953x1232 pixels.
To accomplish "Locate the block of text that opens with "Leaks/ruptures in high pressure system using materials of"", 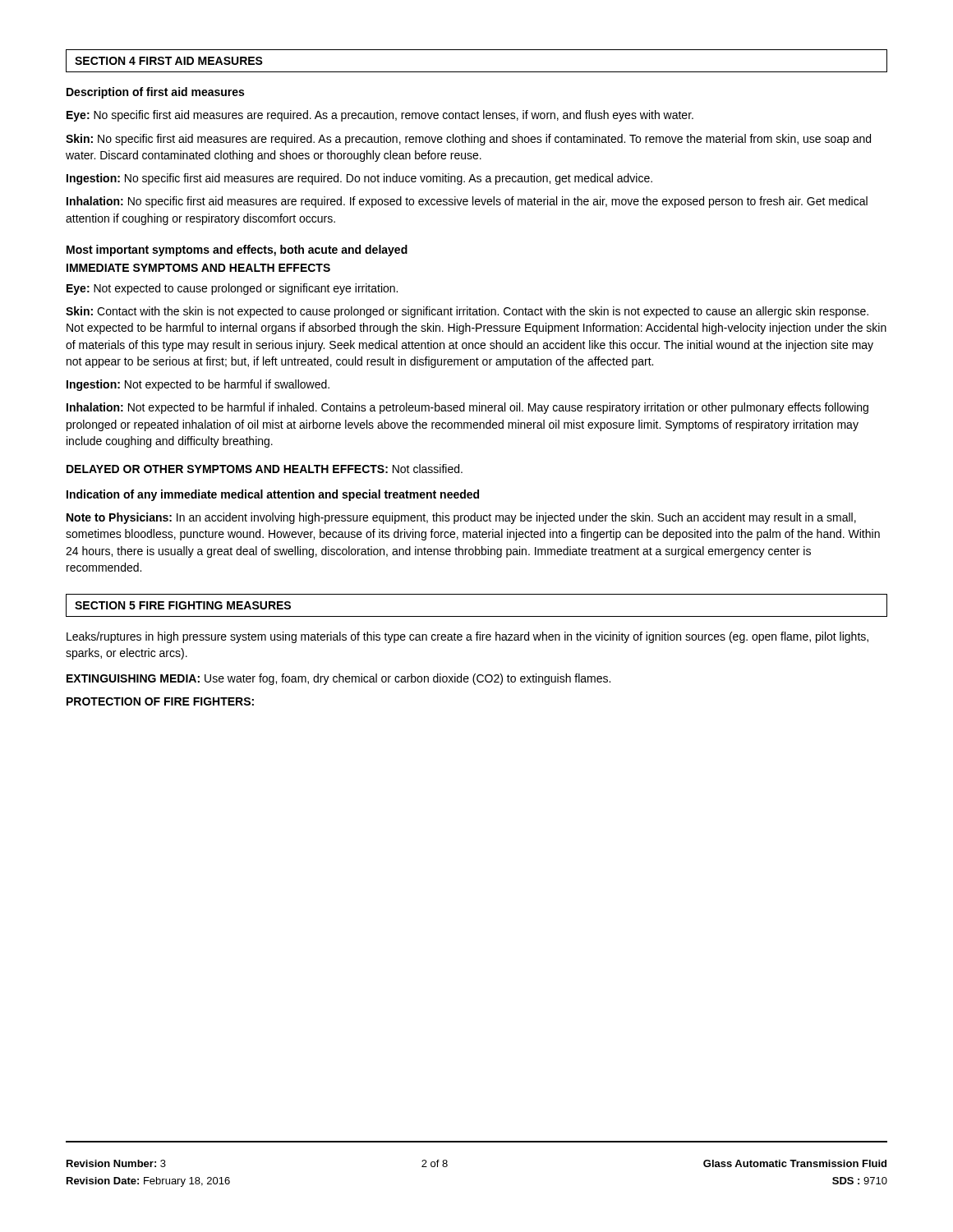I will coord(476,645).
